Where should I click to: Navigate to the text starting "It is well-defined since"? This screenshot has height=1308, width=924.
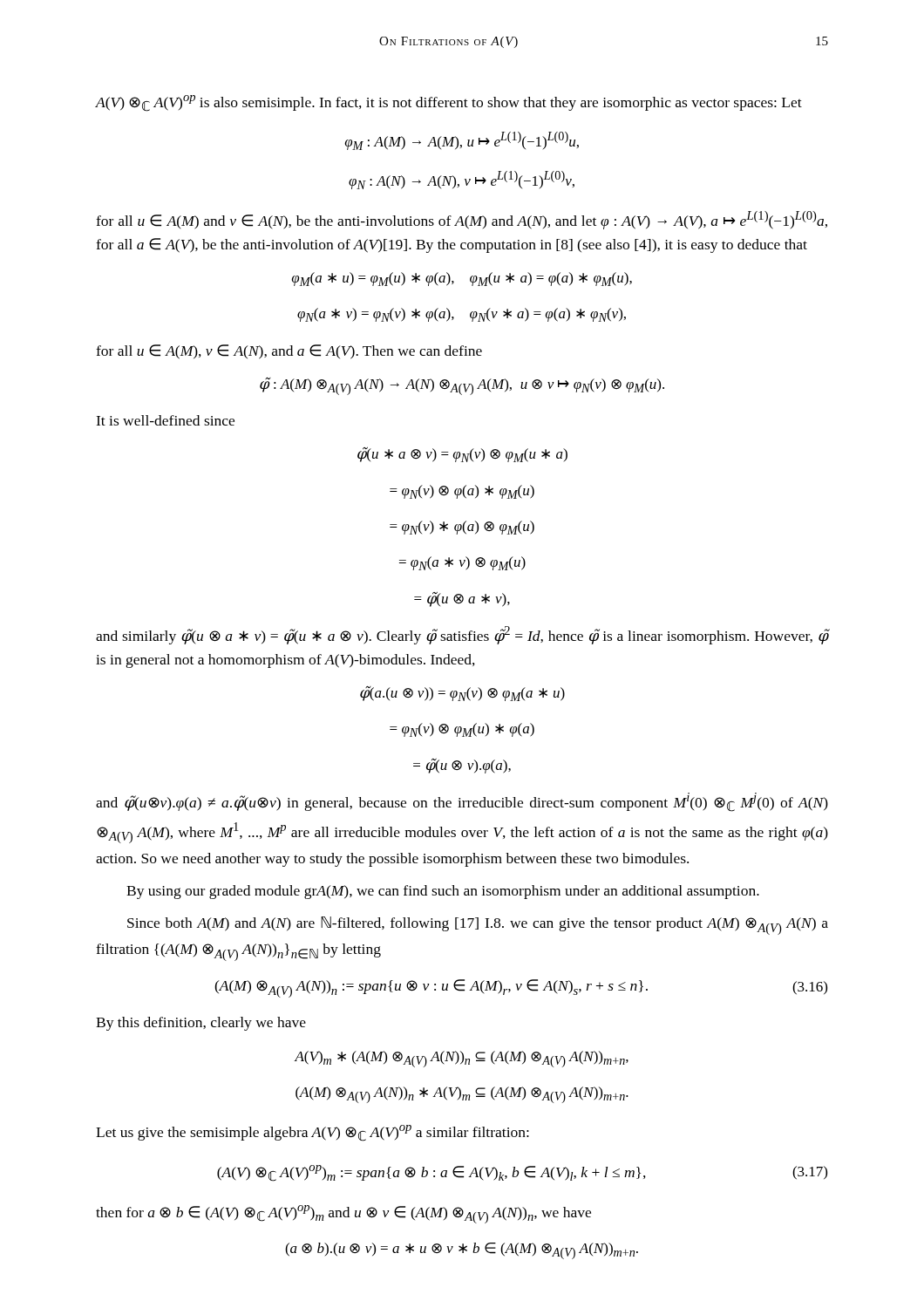165,420
